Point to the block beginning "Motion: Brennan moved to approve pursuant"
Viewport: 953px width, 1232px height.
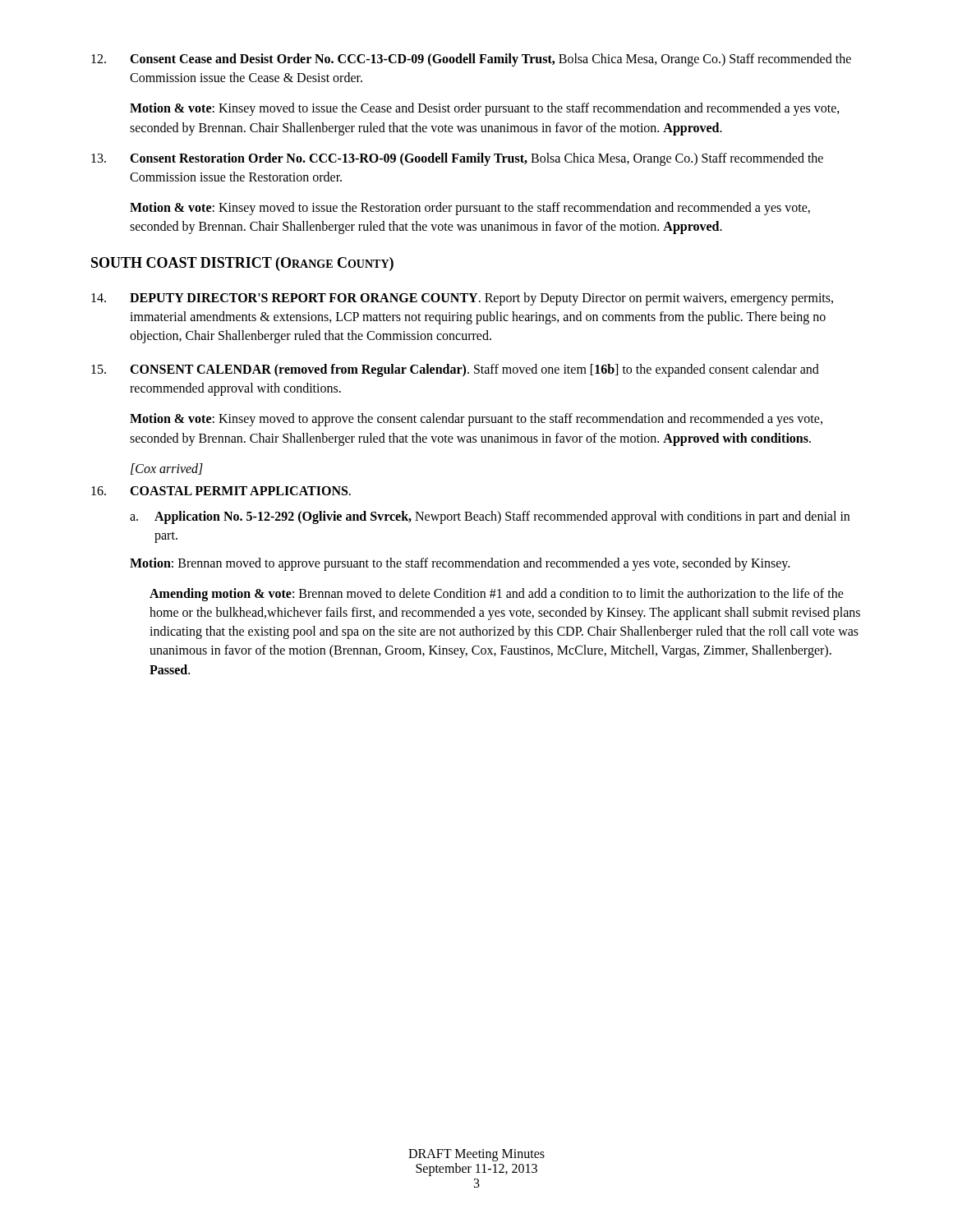tap(496, 563)
